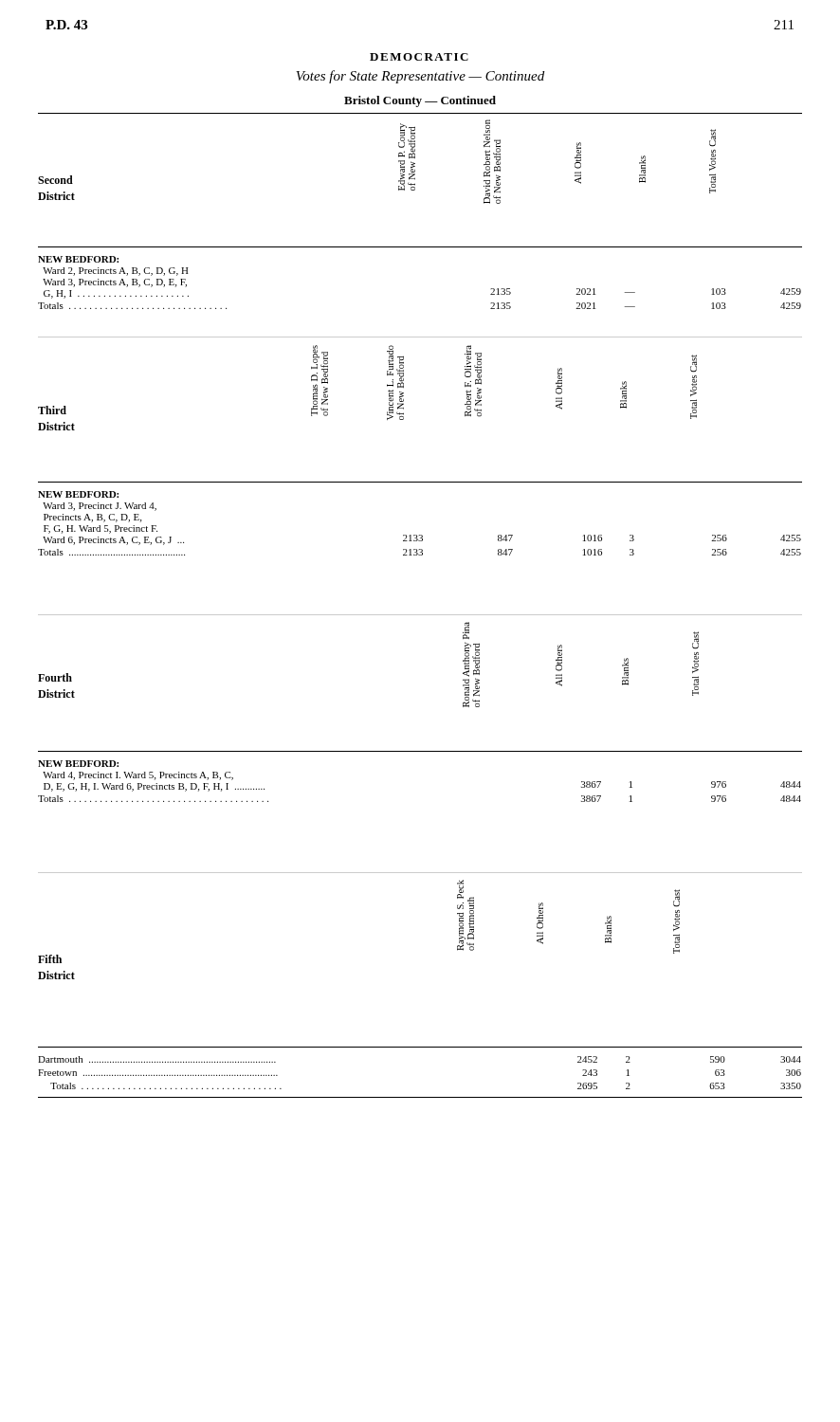Click on the table containing "NEW BEDFORD: Ward 2, Precincts"
The image size is (840, 1422).
[420, 215]
